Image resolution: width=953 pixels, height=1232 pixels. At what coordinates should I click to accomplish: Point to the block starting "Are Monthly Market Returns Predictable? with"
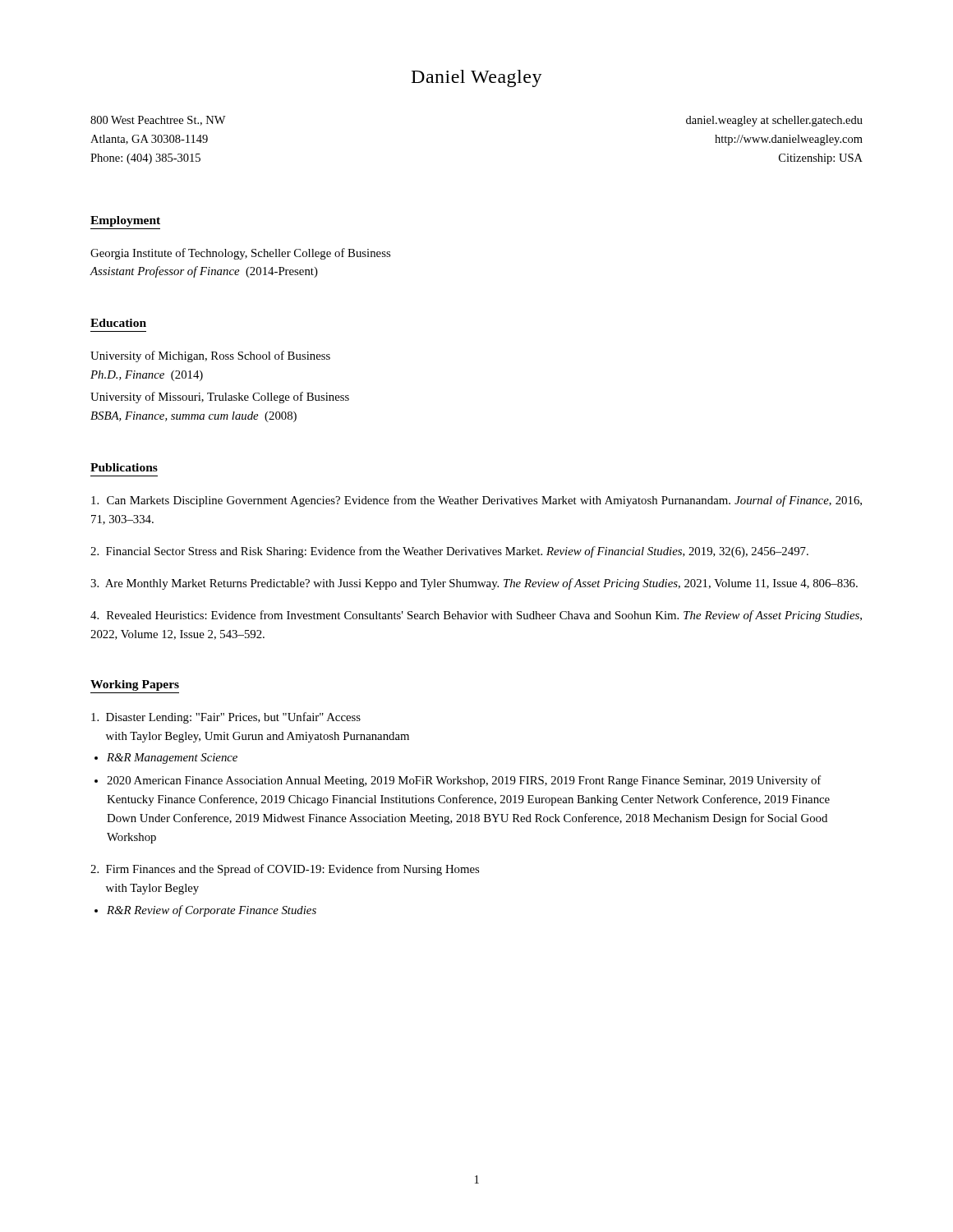474,583
